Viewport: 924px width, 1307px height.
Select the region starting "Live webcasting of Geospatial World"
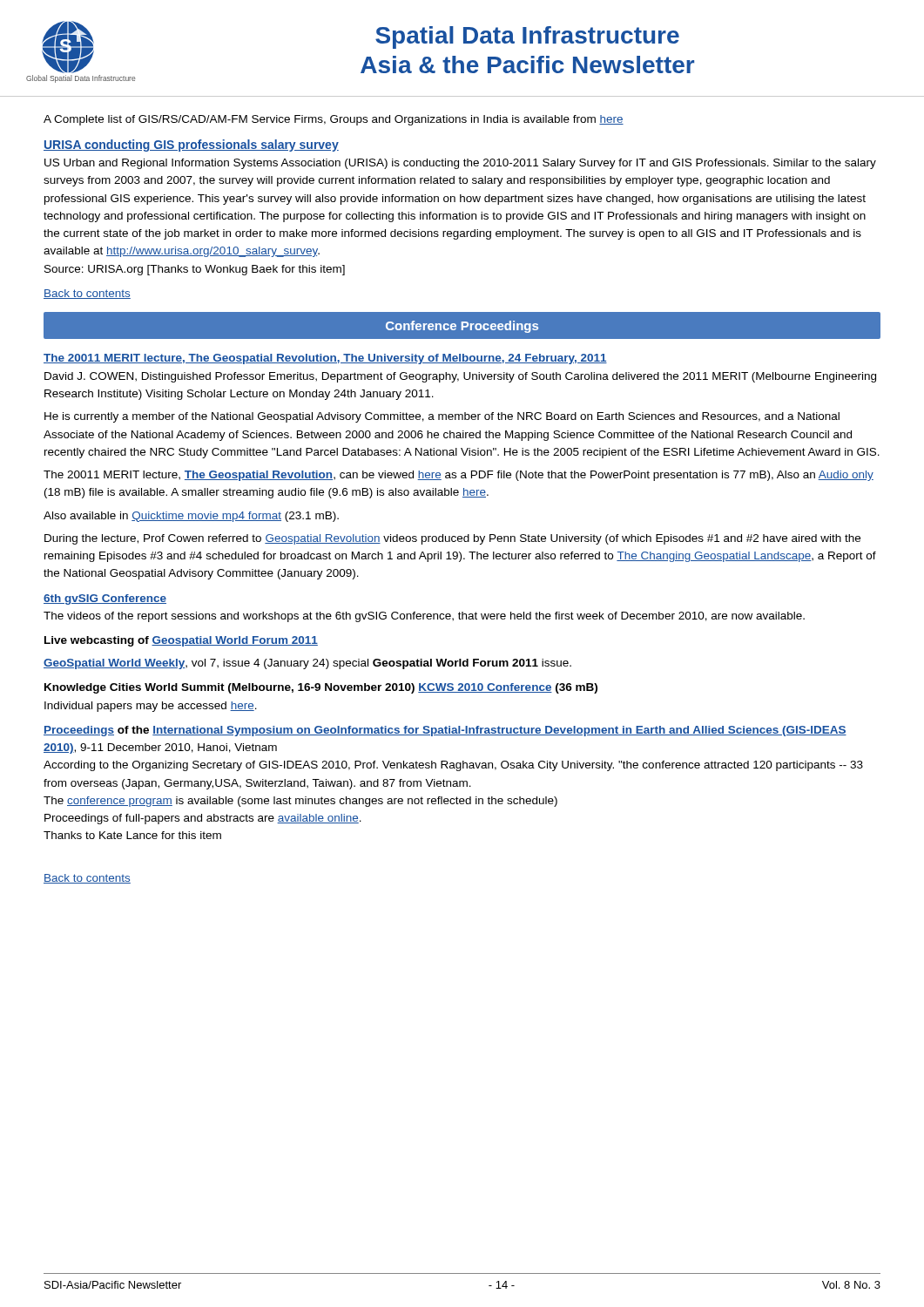point(181,640)
